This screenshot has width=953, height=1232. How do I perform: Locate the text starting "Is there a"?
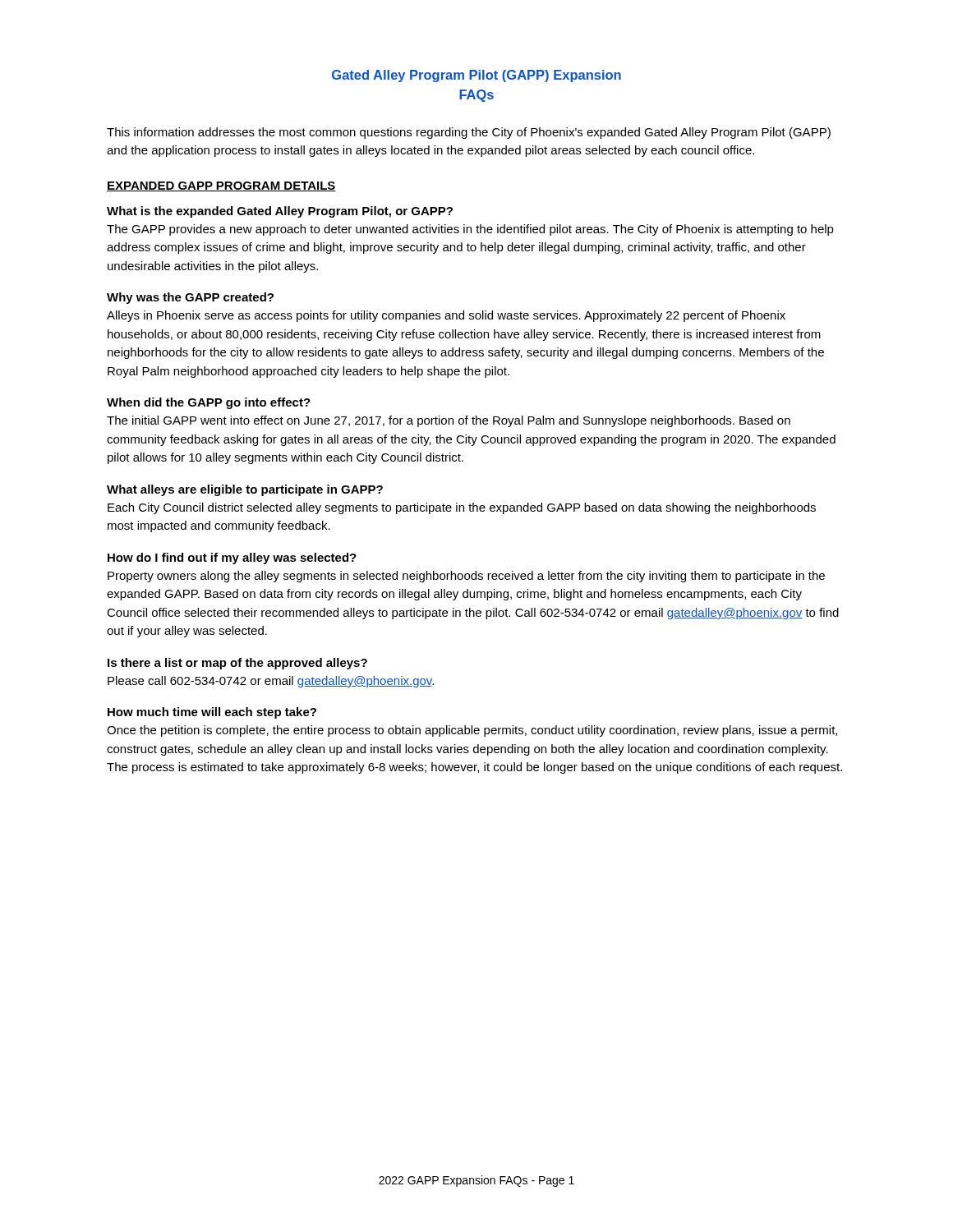pos(237,662)
